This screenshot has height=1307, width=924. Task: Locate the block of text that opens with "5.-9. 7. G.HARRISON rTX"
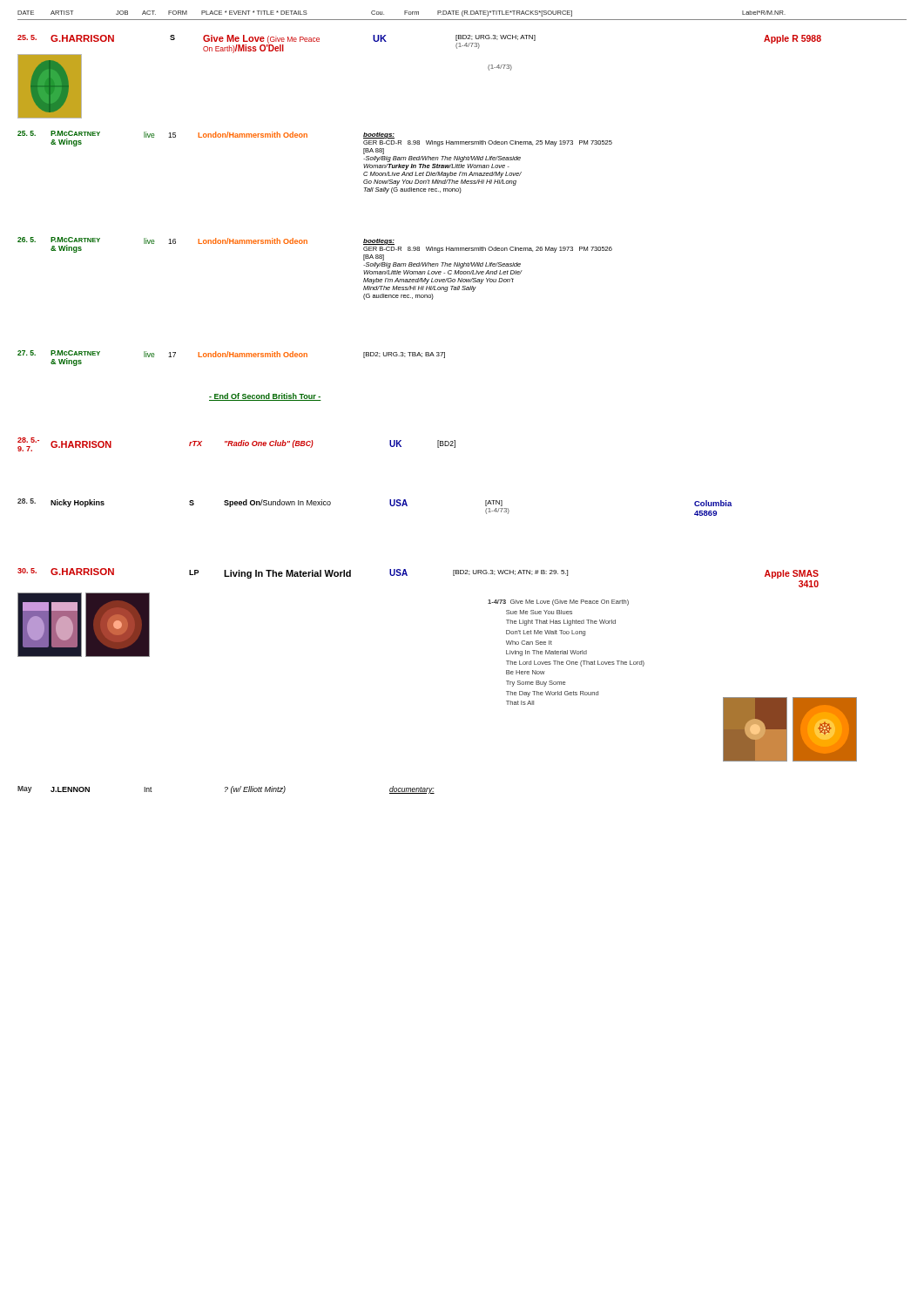click(x=236, y=444)
